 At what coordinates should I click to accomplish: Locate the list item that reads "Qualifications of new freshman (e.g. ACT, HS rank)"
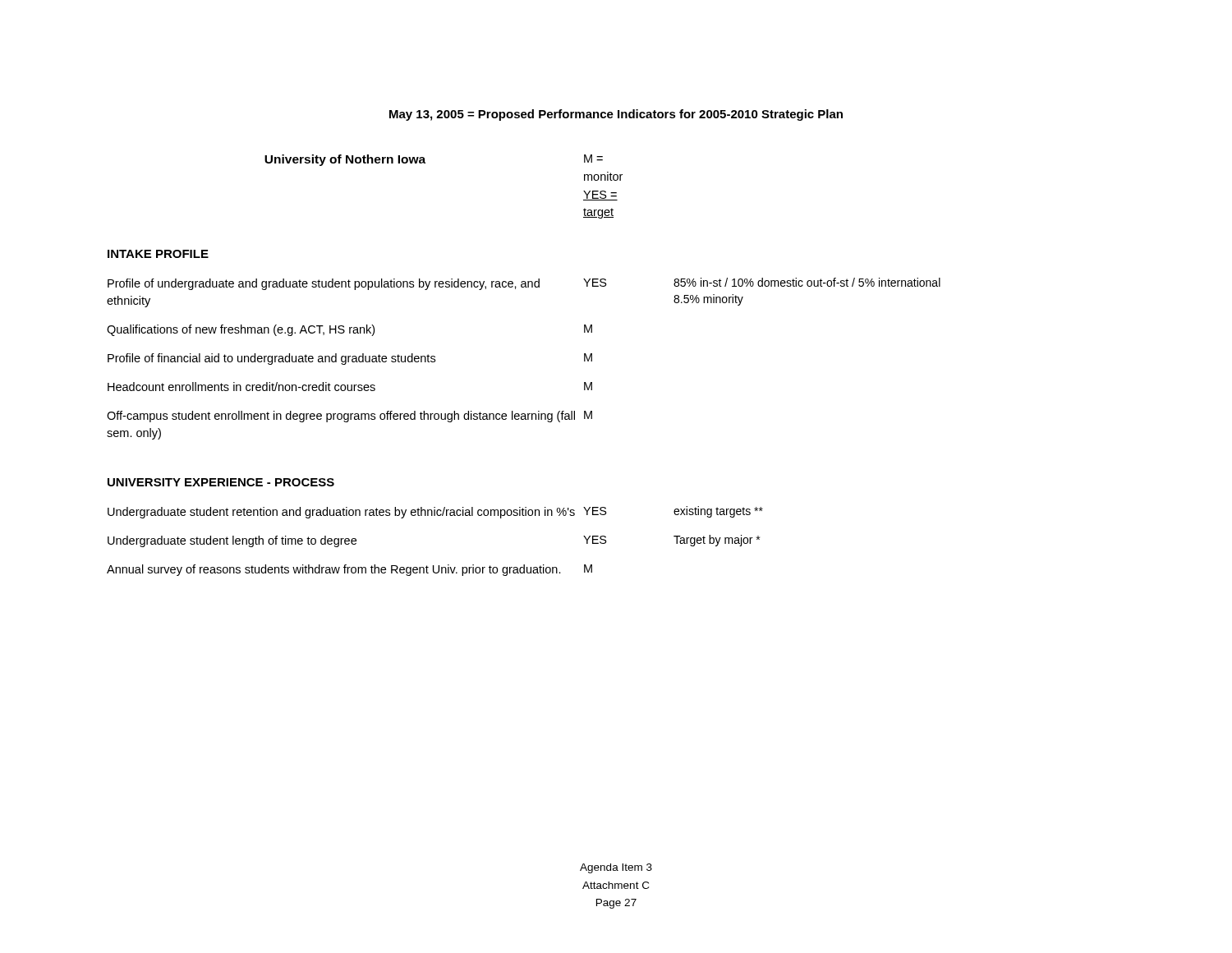(x=349, y=330)
